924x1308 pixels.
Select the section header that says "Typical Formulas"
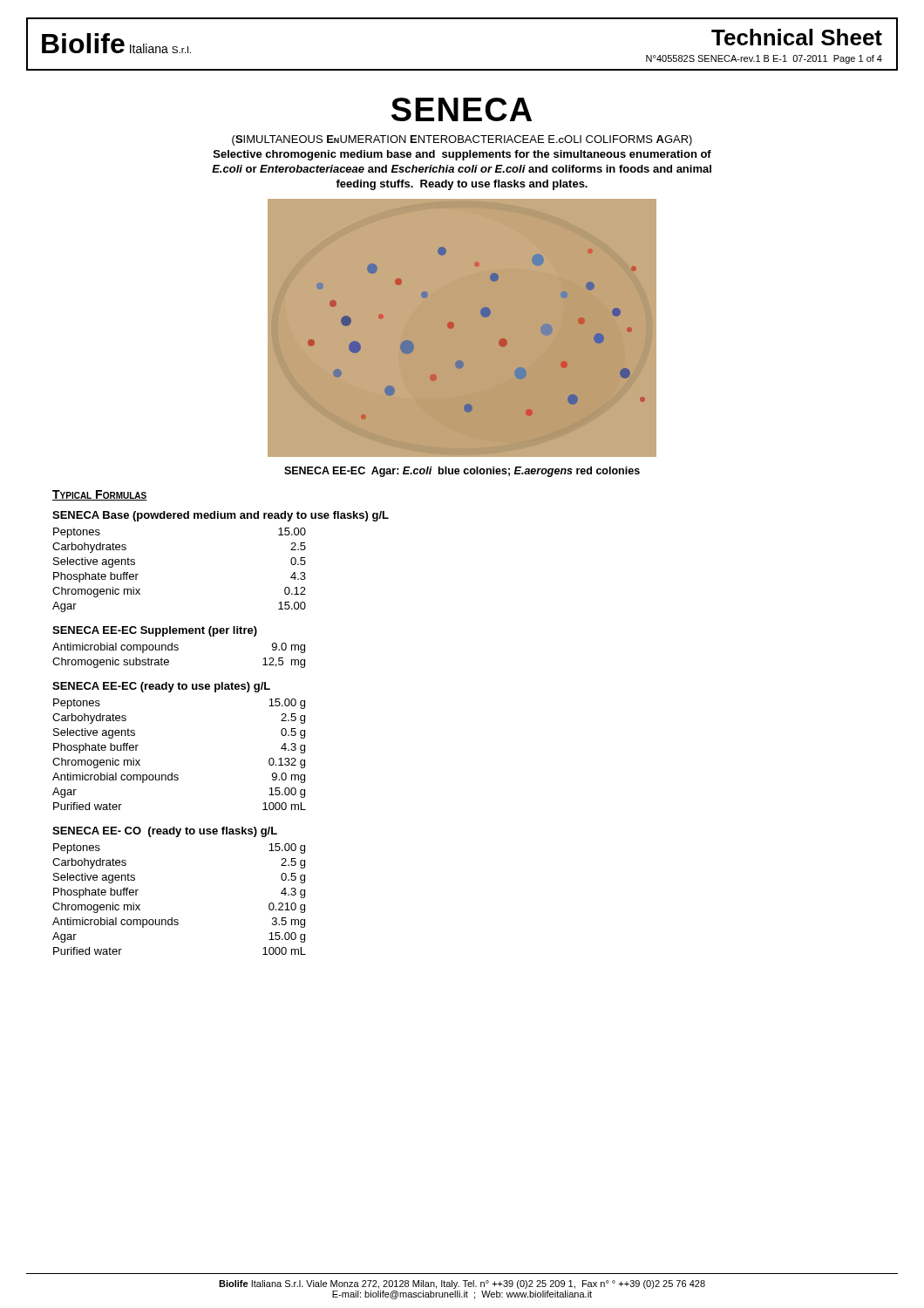[99, 494]
